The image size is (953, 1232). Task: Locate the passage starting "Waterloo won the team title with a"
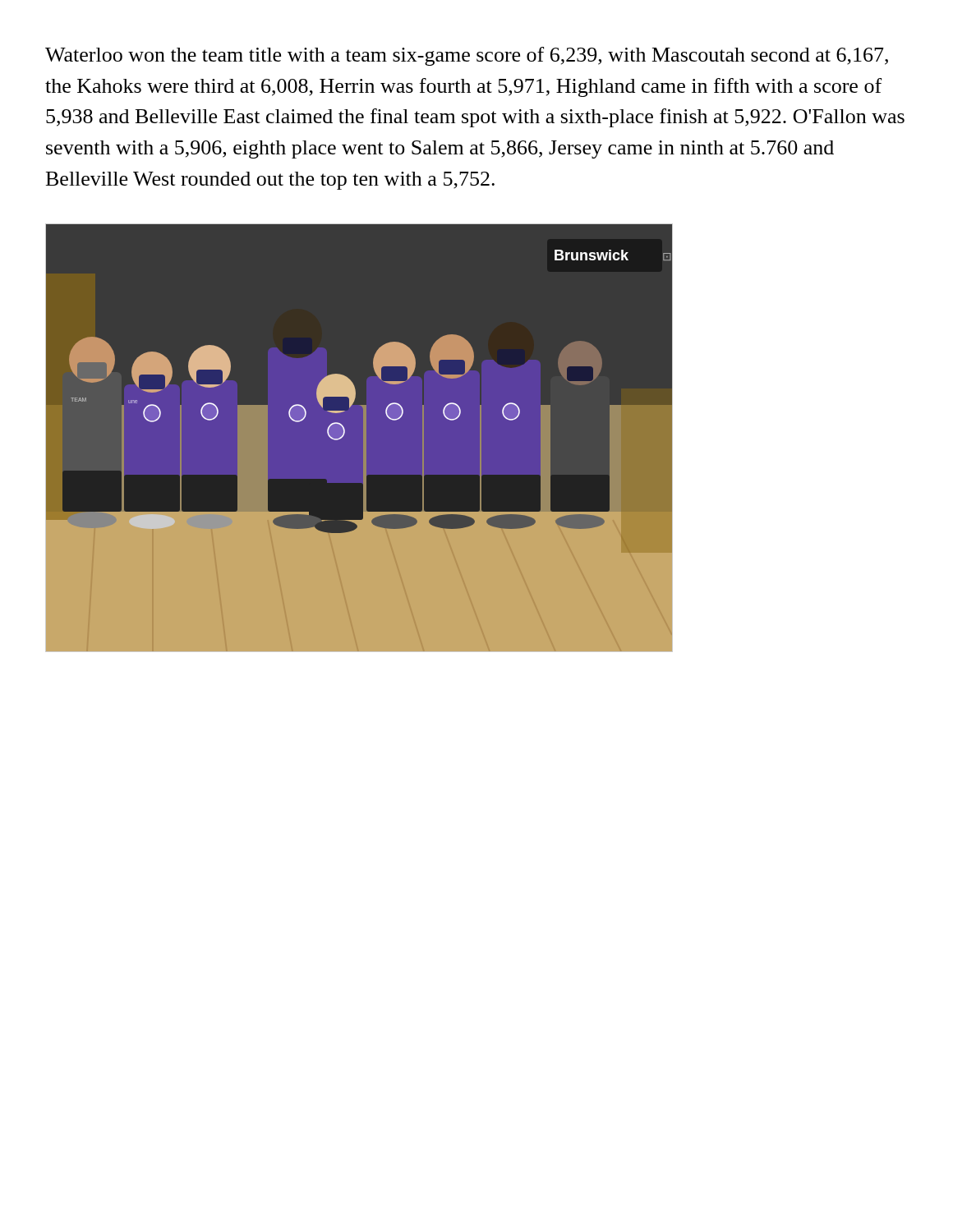[x=475, y=117]
